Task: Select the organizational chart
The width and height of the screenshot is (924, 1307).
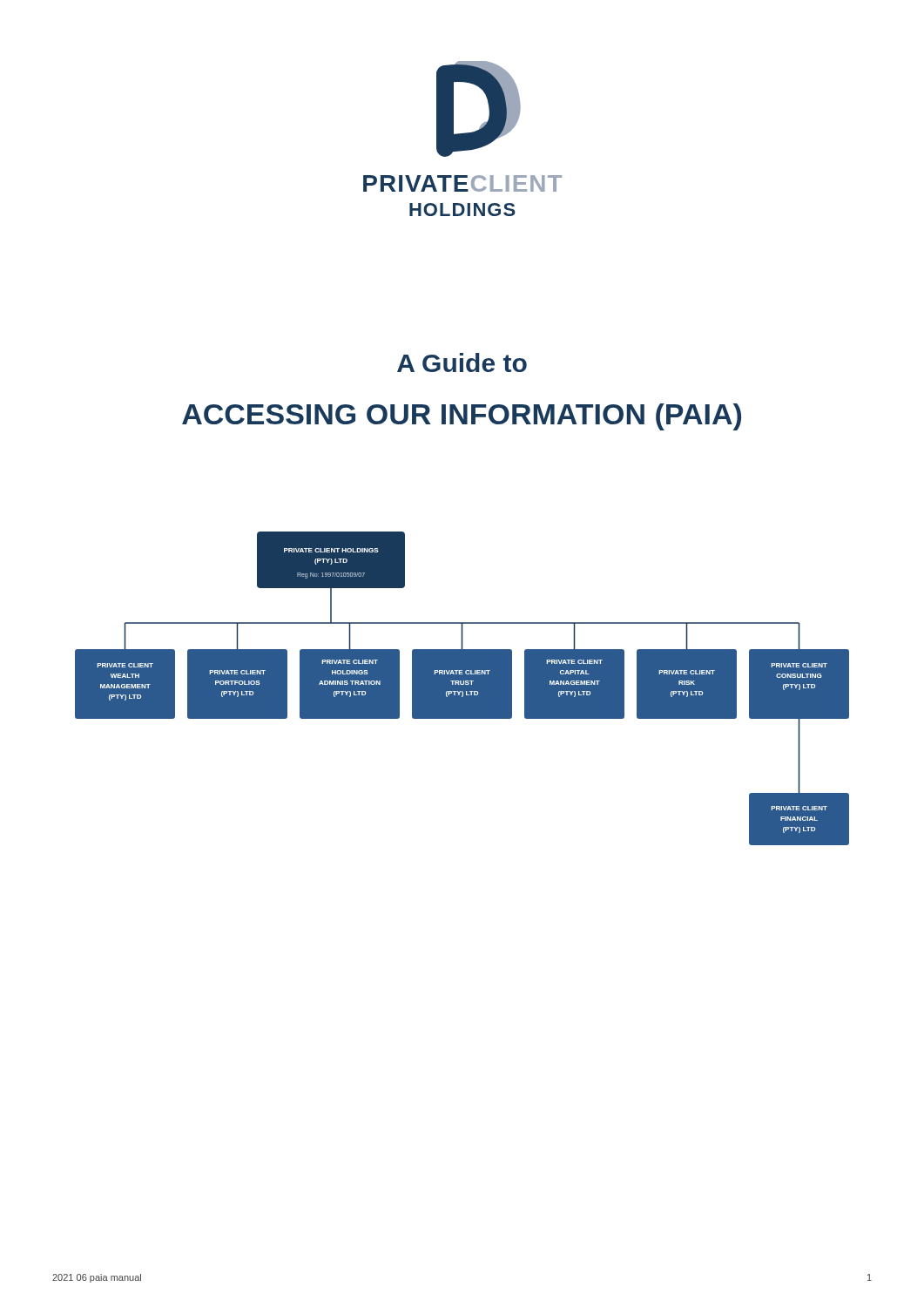Action: (x=462, y=773)
